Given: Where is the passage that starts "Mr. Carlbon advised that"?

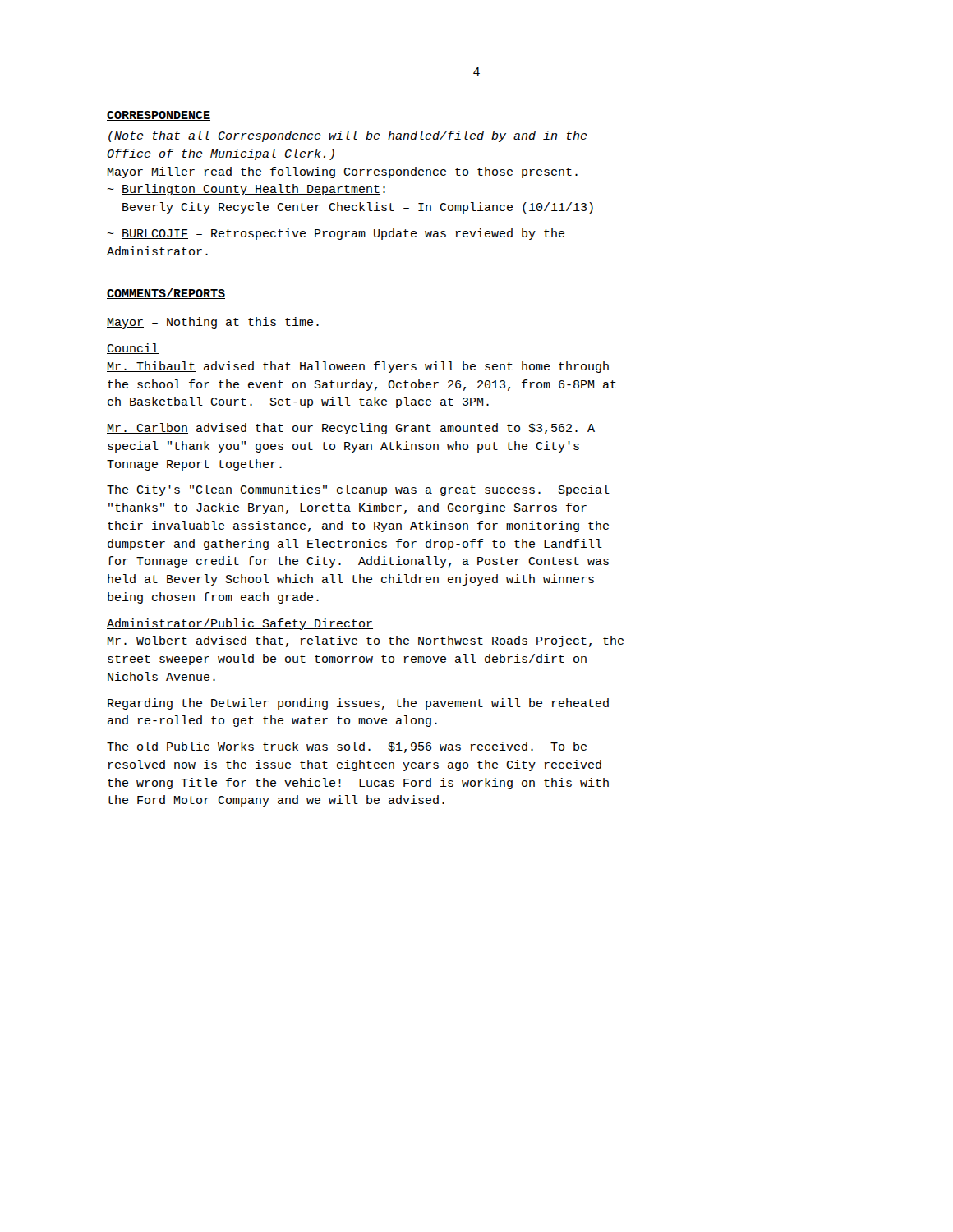Looking at the screenshot, I should pyautogui.click(x=351, y=447).
